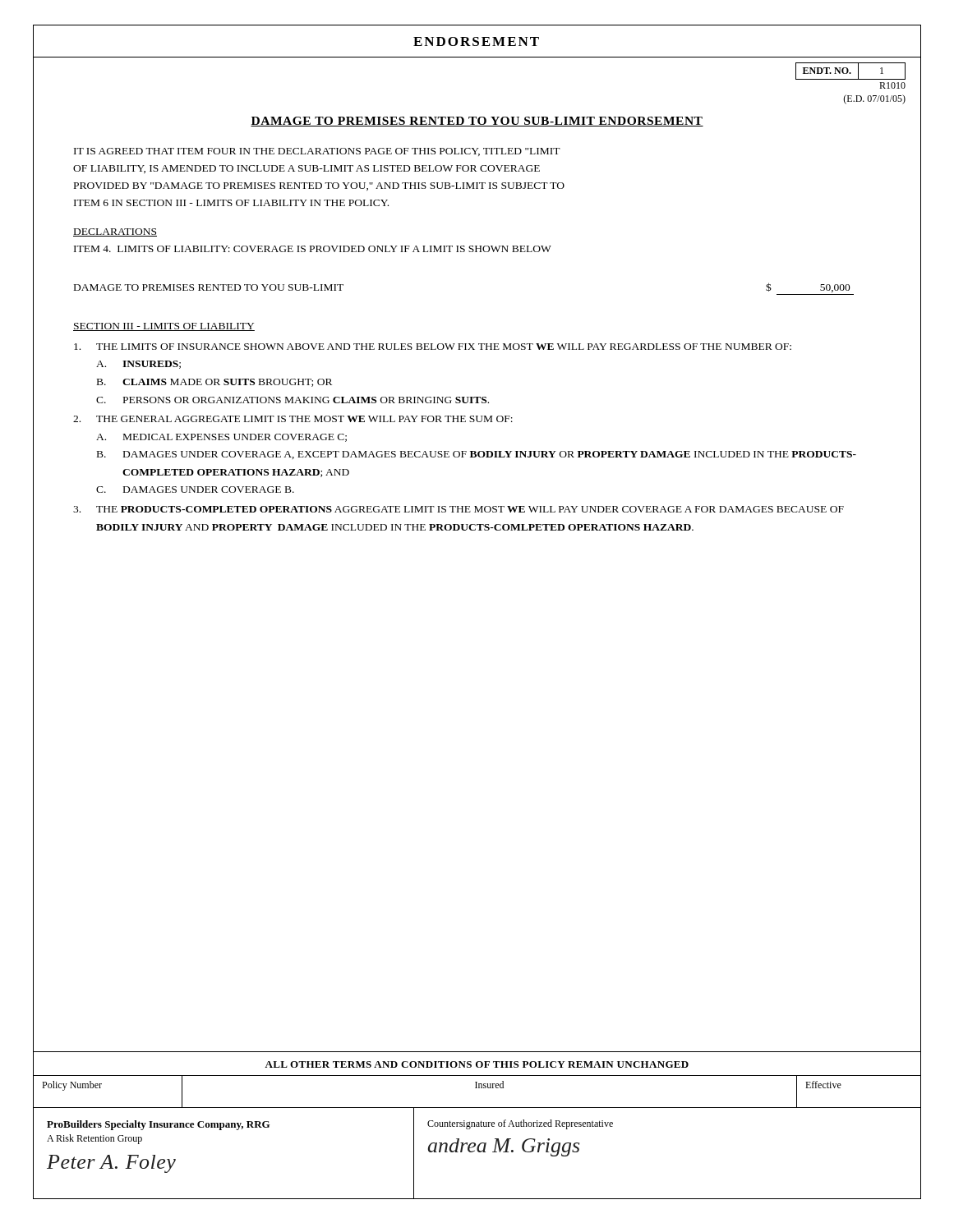
Task: Navigate to the passage starting "SECTION III -"
Action: point(164,325)
